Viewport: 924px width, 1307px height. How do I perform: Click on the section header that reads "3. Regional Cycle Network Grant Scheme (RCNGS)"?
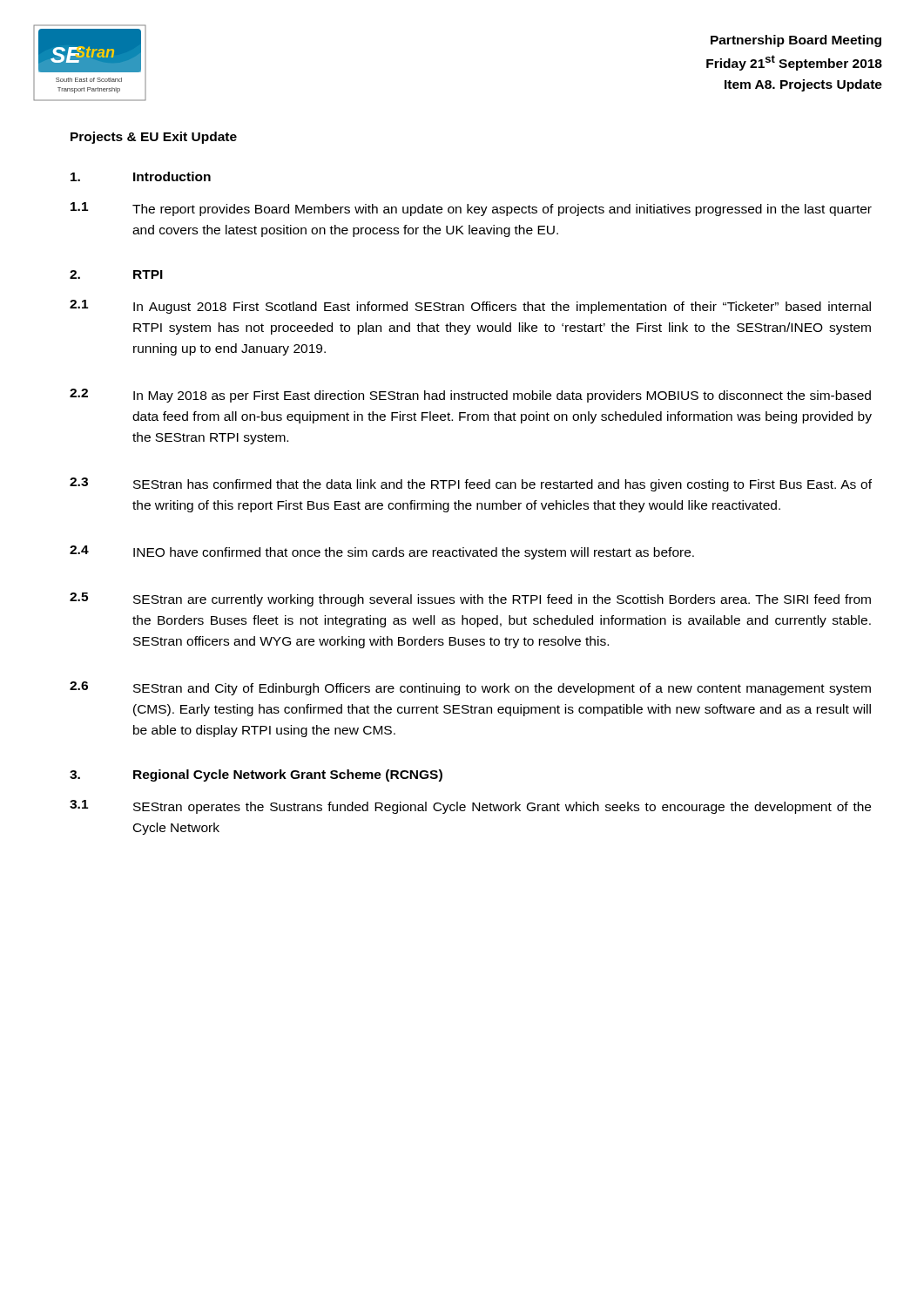click(256, 775)
